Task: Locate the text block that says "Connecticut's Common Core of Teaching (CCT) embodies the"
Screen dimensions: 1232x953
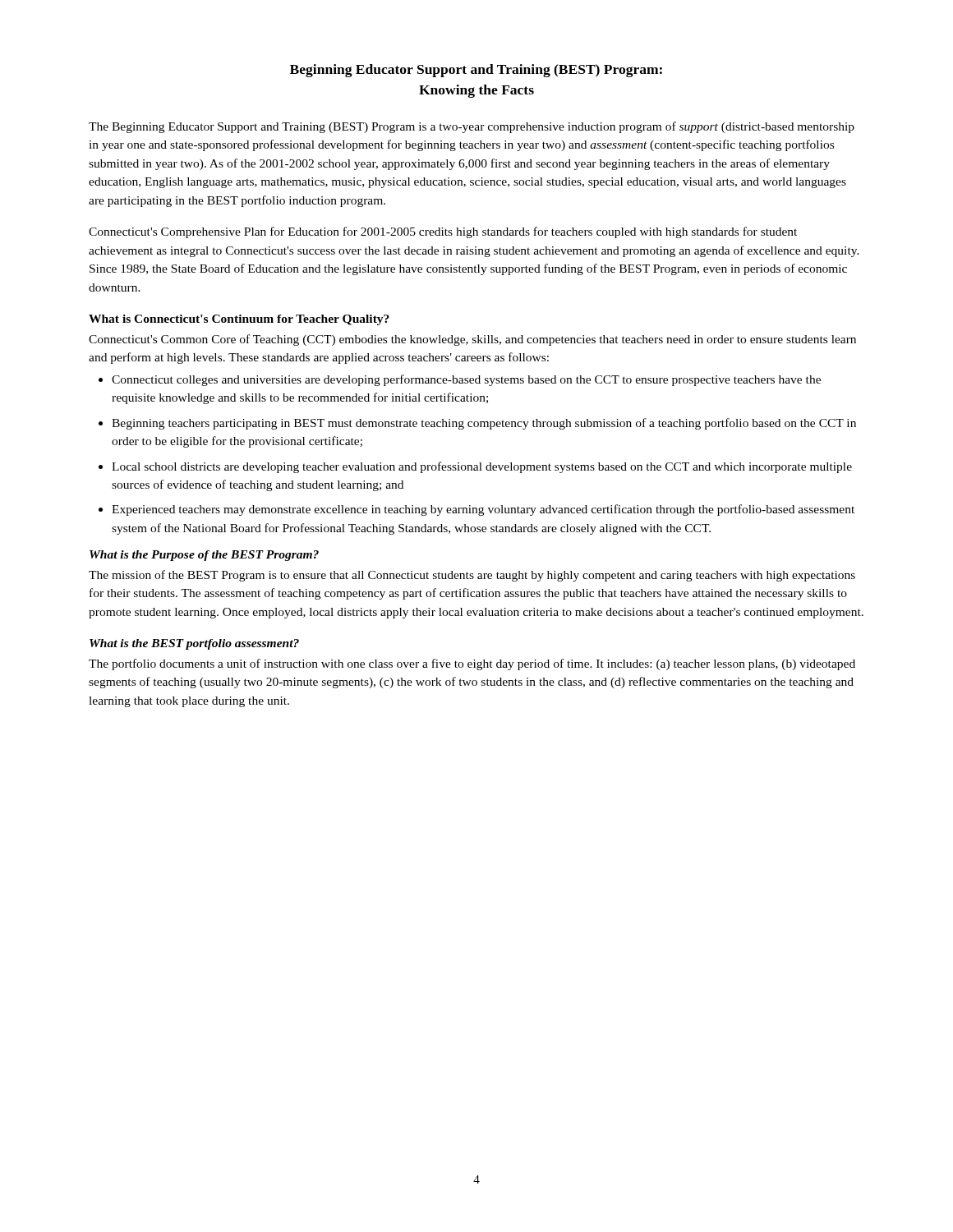Action: click(473, 348)
